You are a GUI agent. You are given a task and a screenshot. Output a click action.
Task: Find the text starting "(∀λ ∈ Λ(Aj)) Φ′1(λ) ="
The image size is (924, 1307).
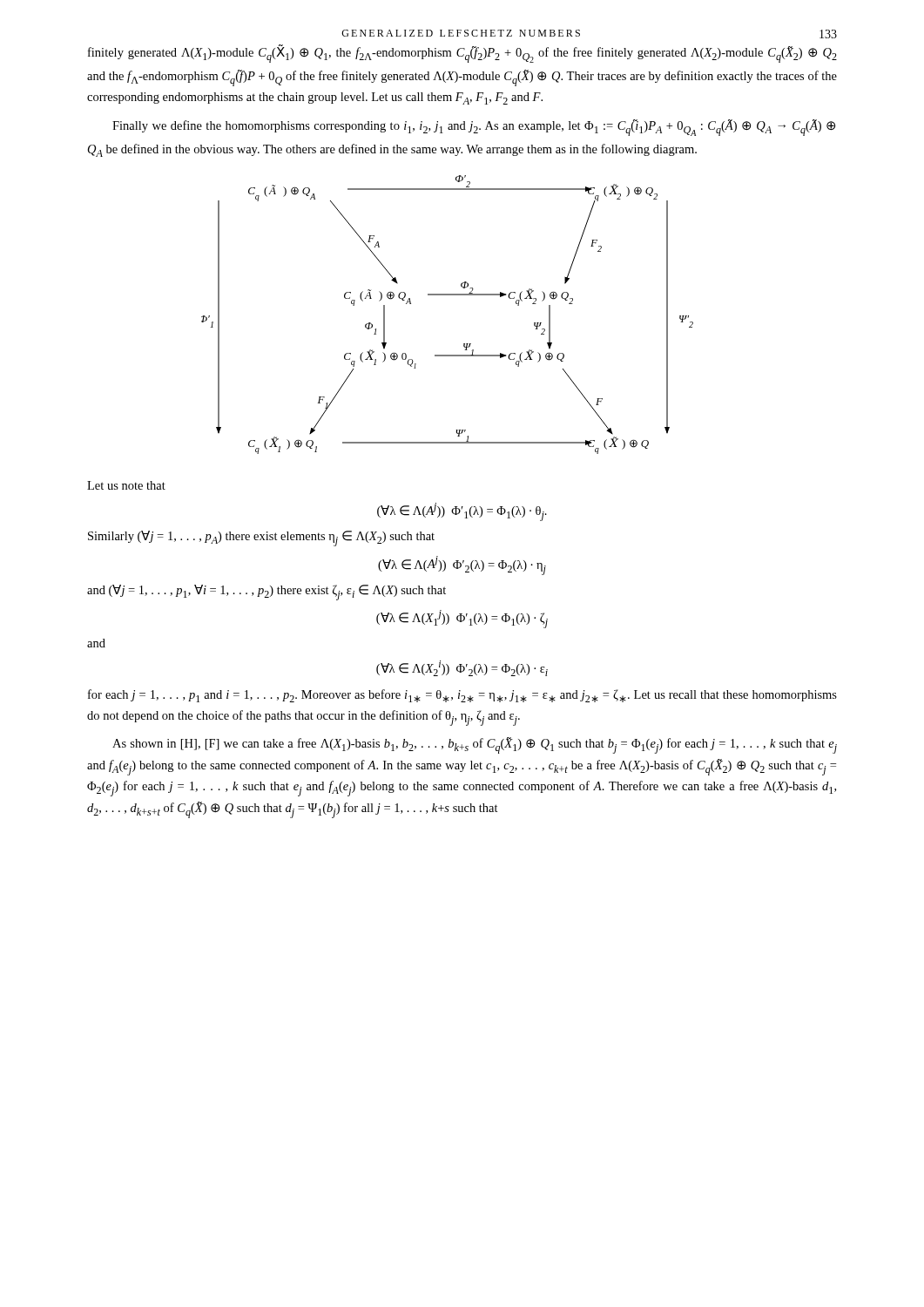coord(462,510)
